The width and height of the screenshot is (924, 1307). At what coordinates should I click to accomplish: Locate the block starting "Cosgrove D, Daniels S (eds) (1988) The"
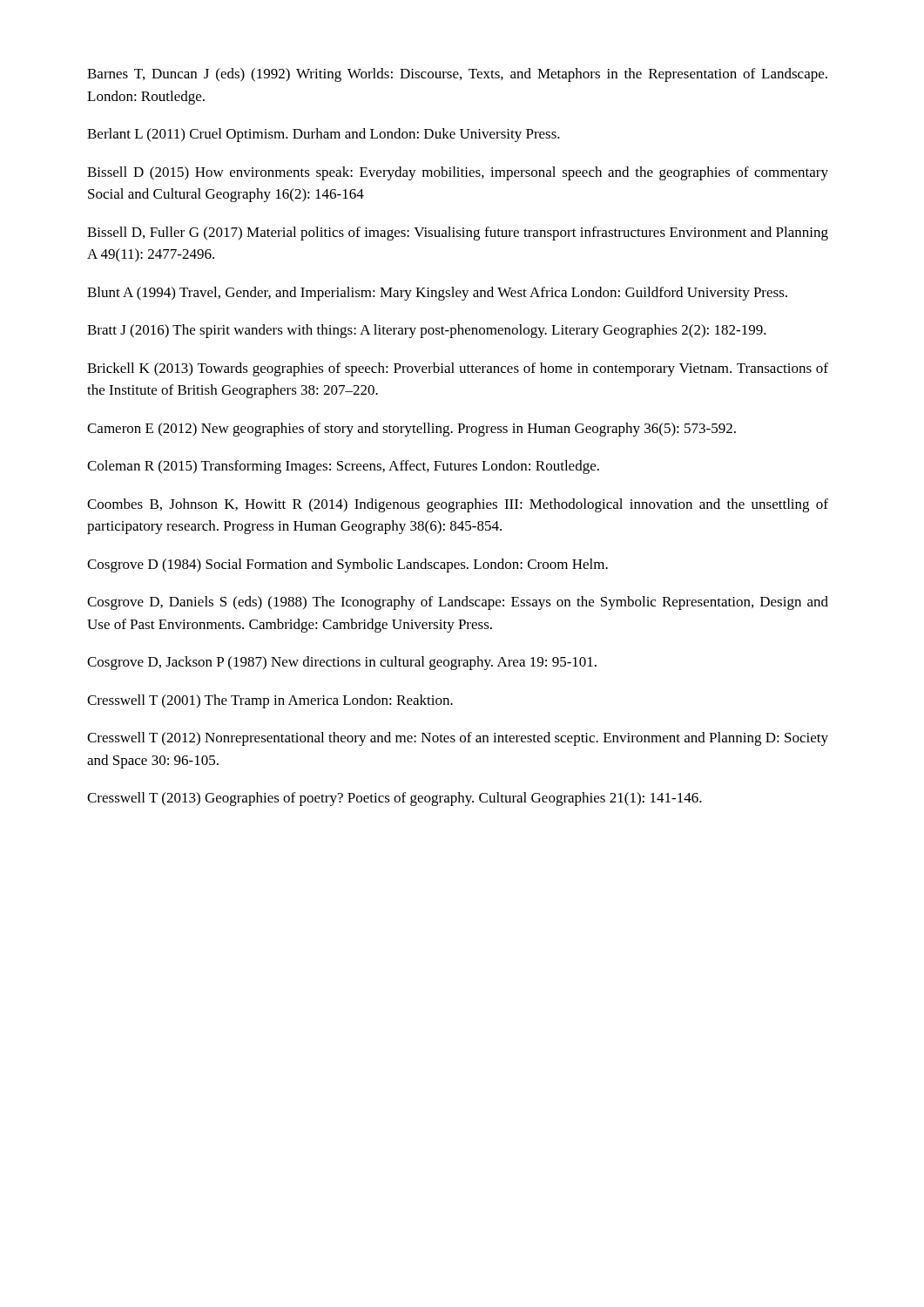[458, 613]
